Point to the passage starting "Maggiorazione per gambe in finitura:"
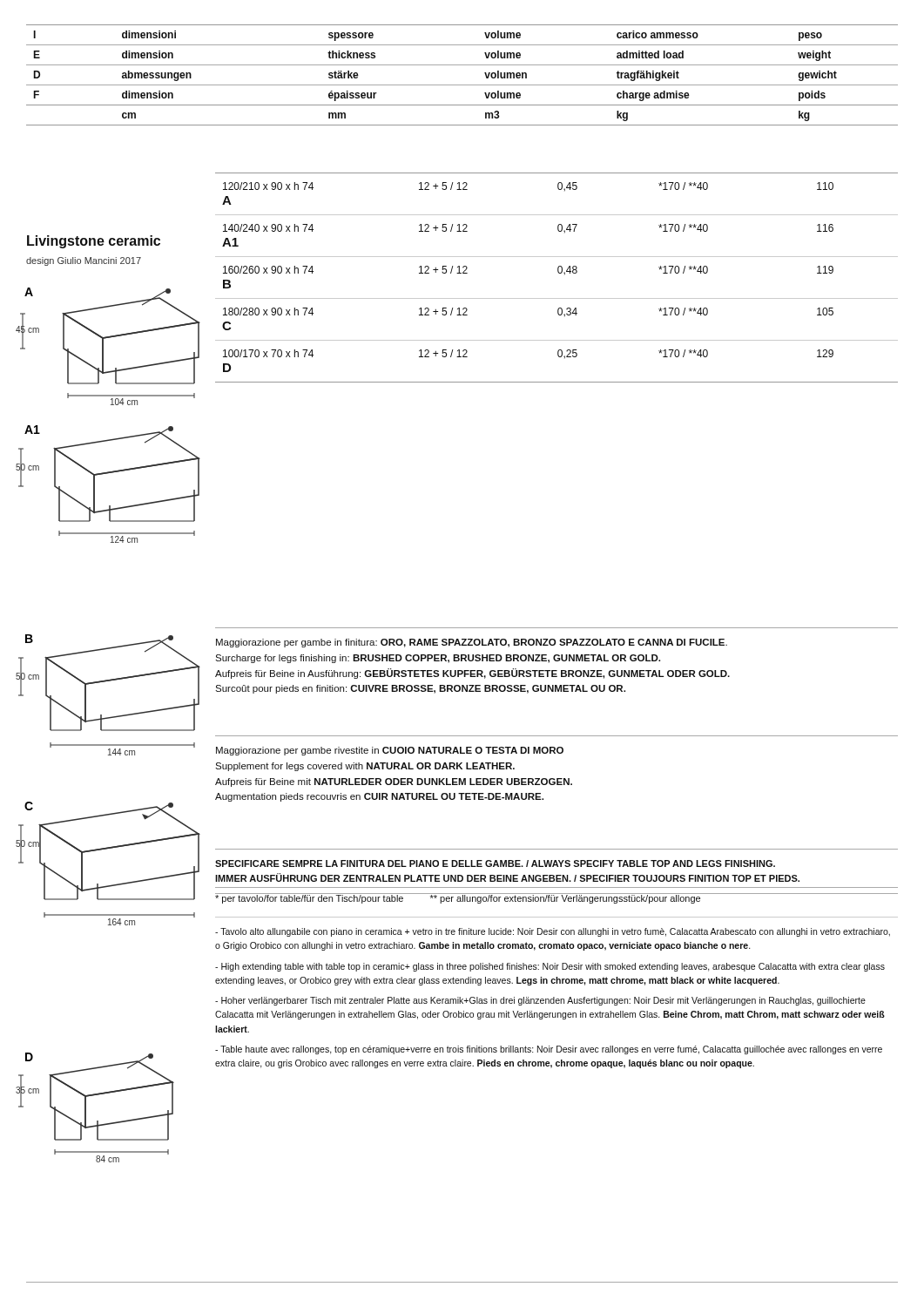 click(473, 665)
